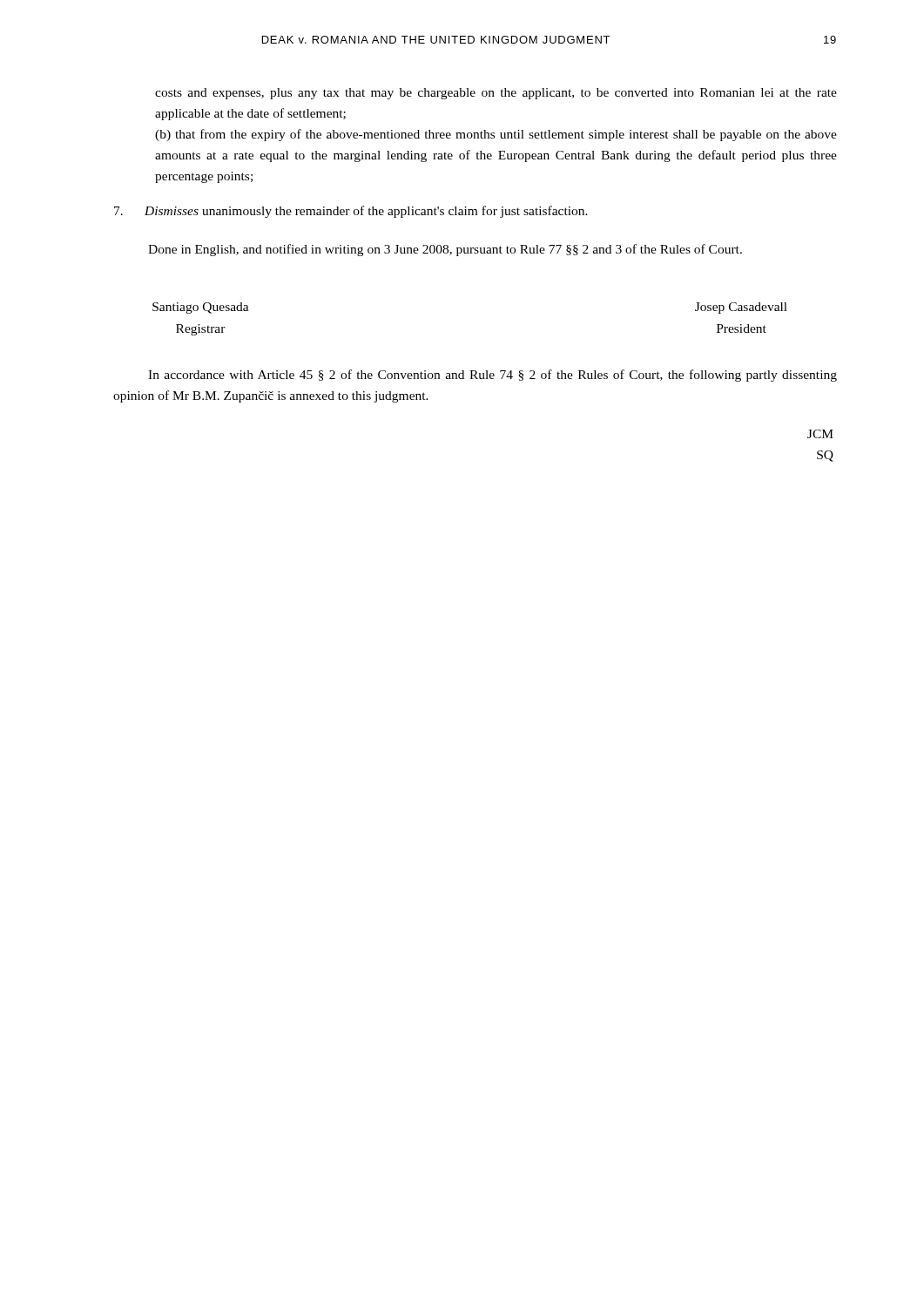The width and height of the screenshot is (924, 1307).
Task: Locate the block of text that opens with "costs and expenses, plus any tax that"
Action: (x=496, y=134)
